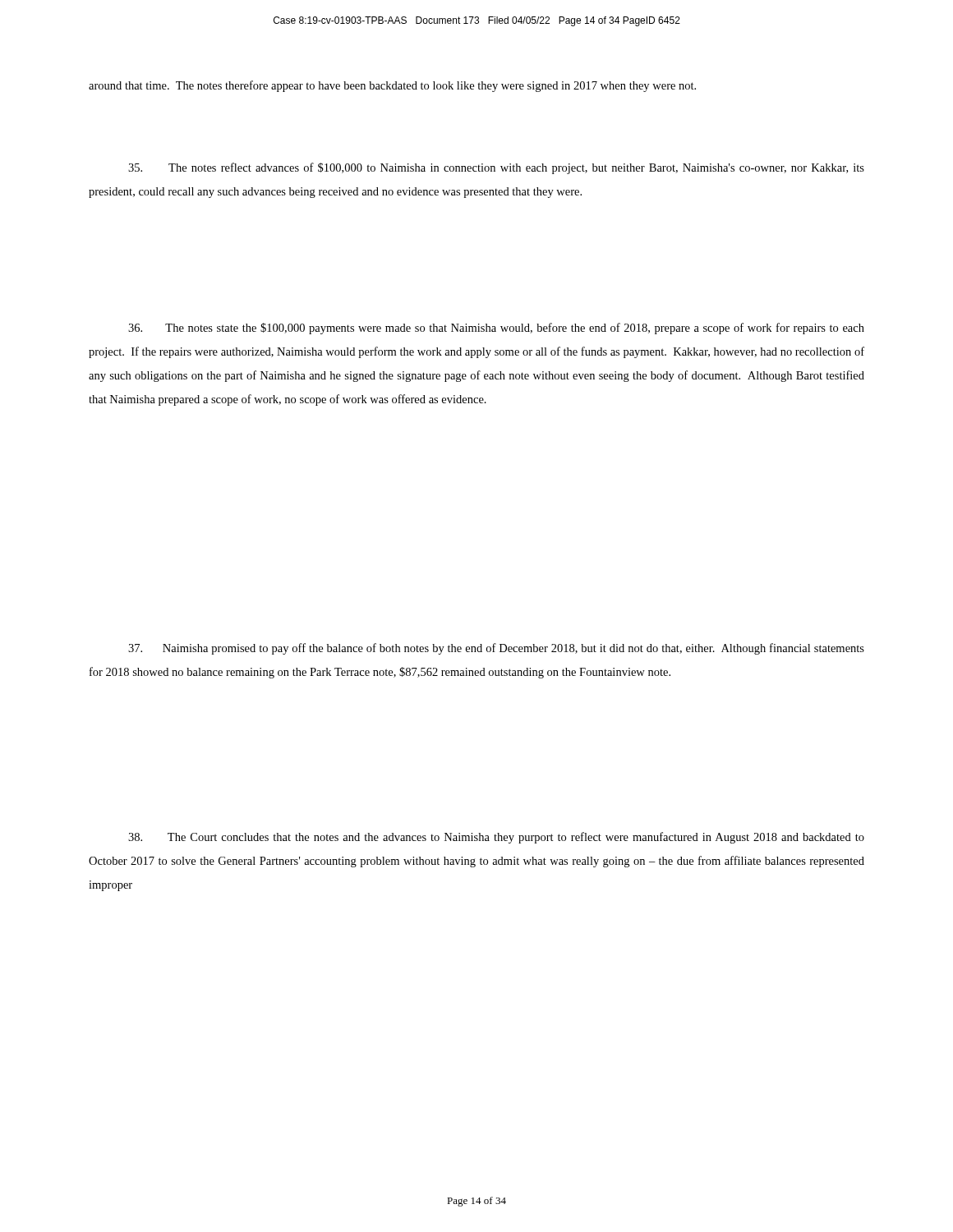Find the text block that reads "around that time. The"
The height and width of the screenshot is (1232, 953).
(476, 85)
